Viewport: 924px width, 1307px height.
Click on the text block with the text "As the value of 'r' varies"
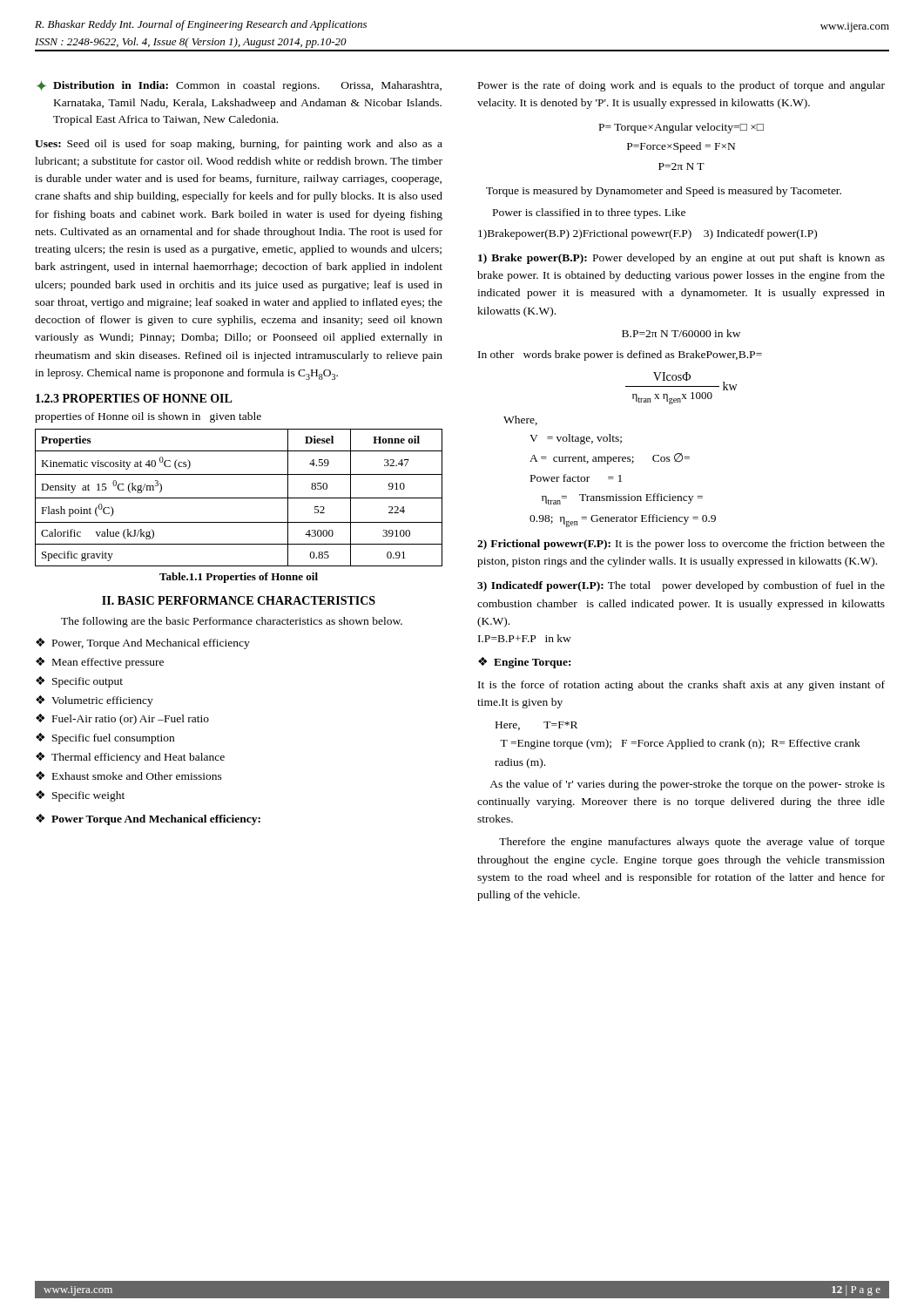(x=681, y=801)
